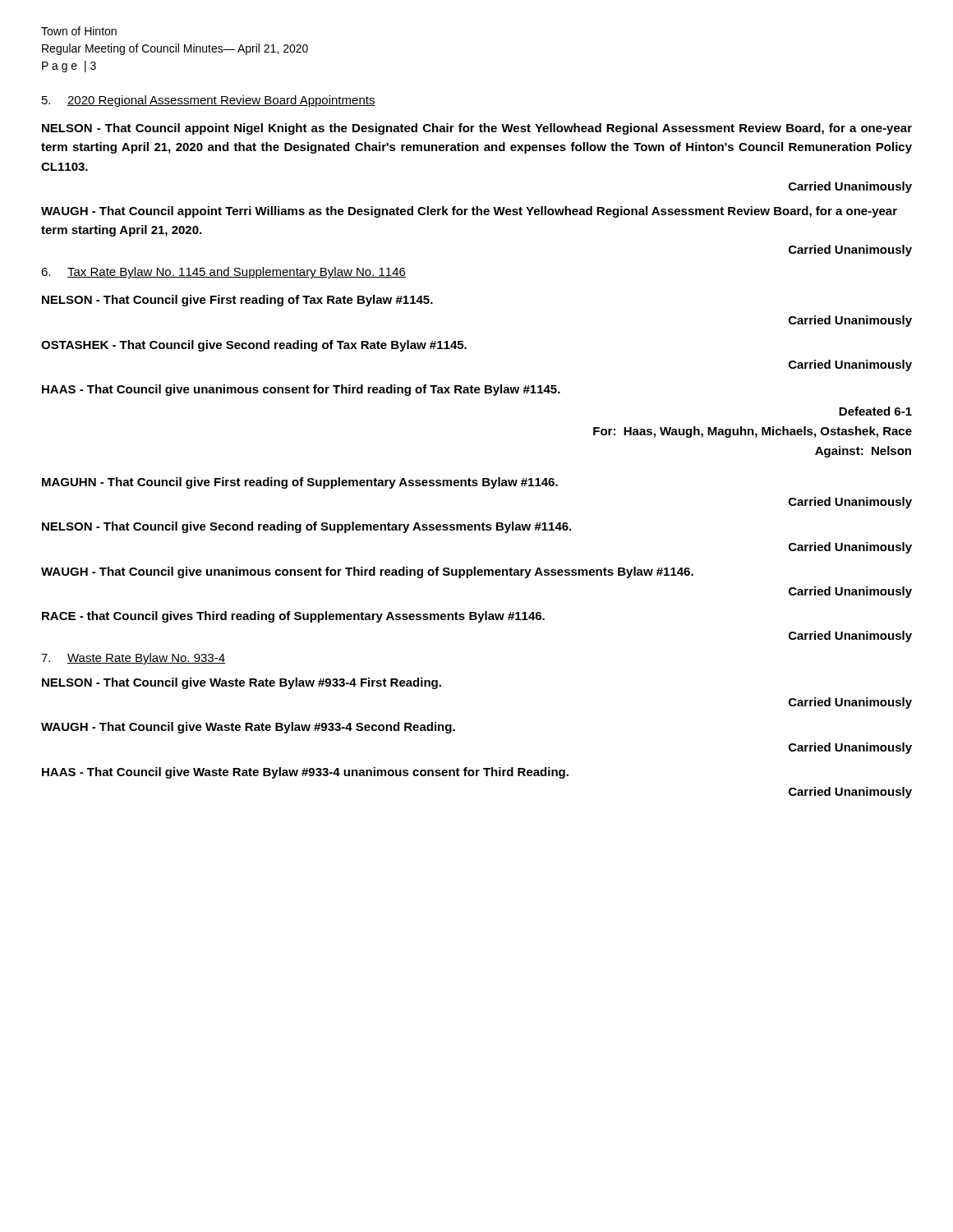
Task: Click the passage that begins "NELSON - That Council give Second reading of"
Action: (x=307, y=526)
